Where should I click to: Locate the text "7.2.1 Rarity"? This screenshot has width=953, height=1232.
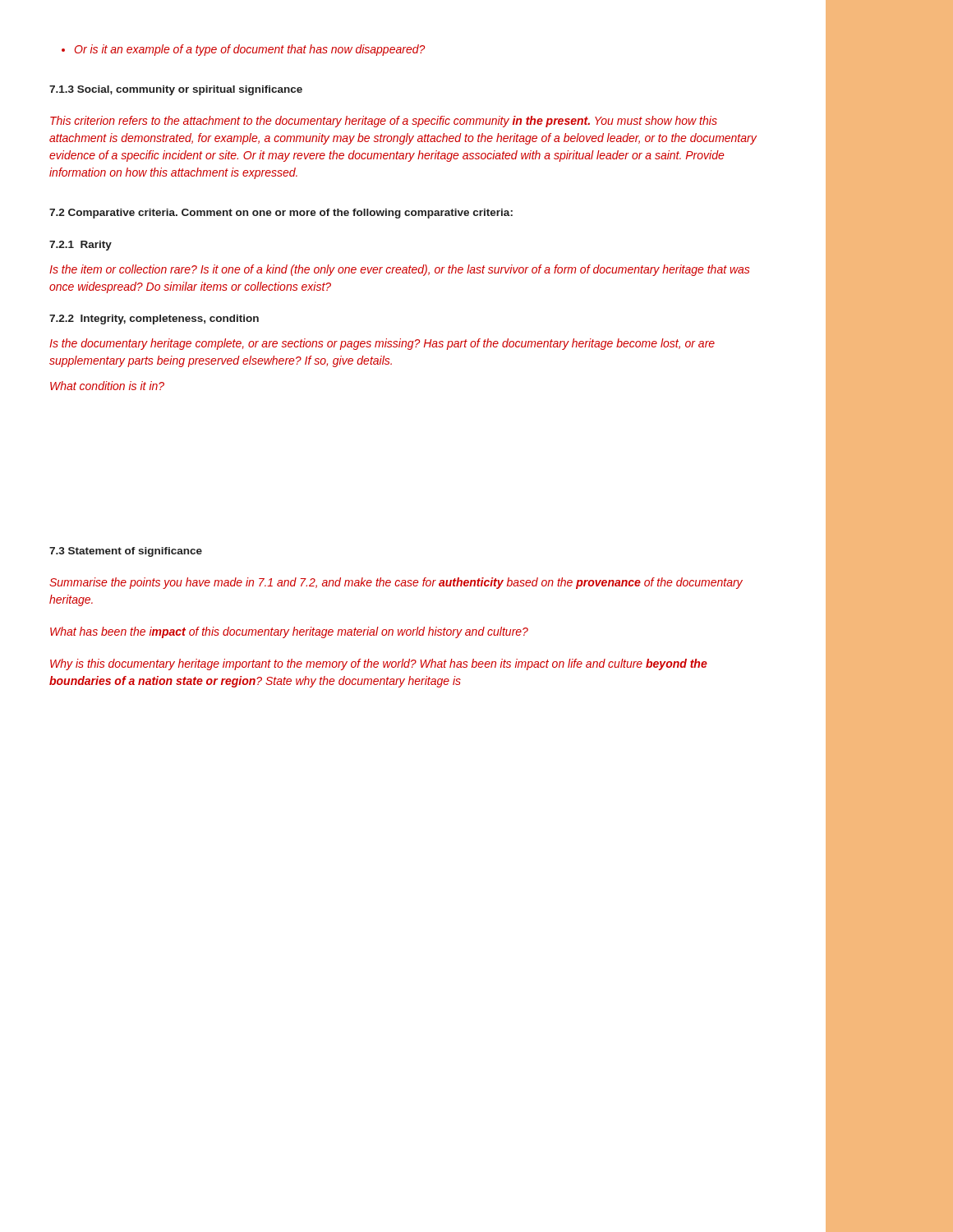coord(81,246)
